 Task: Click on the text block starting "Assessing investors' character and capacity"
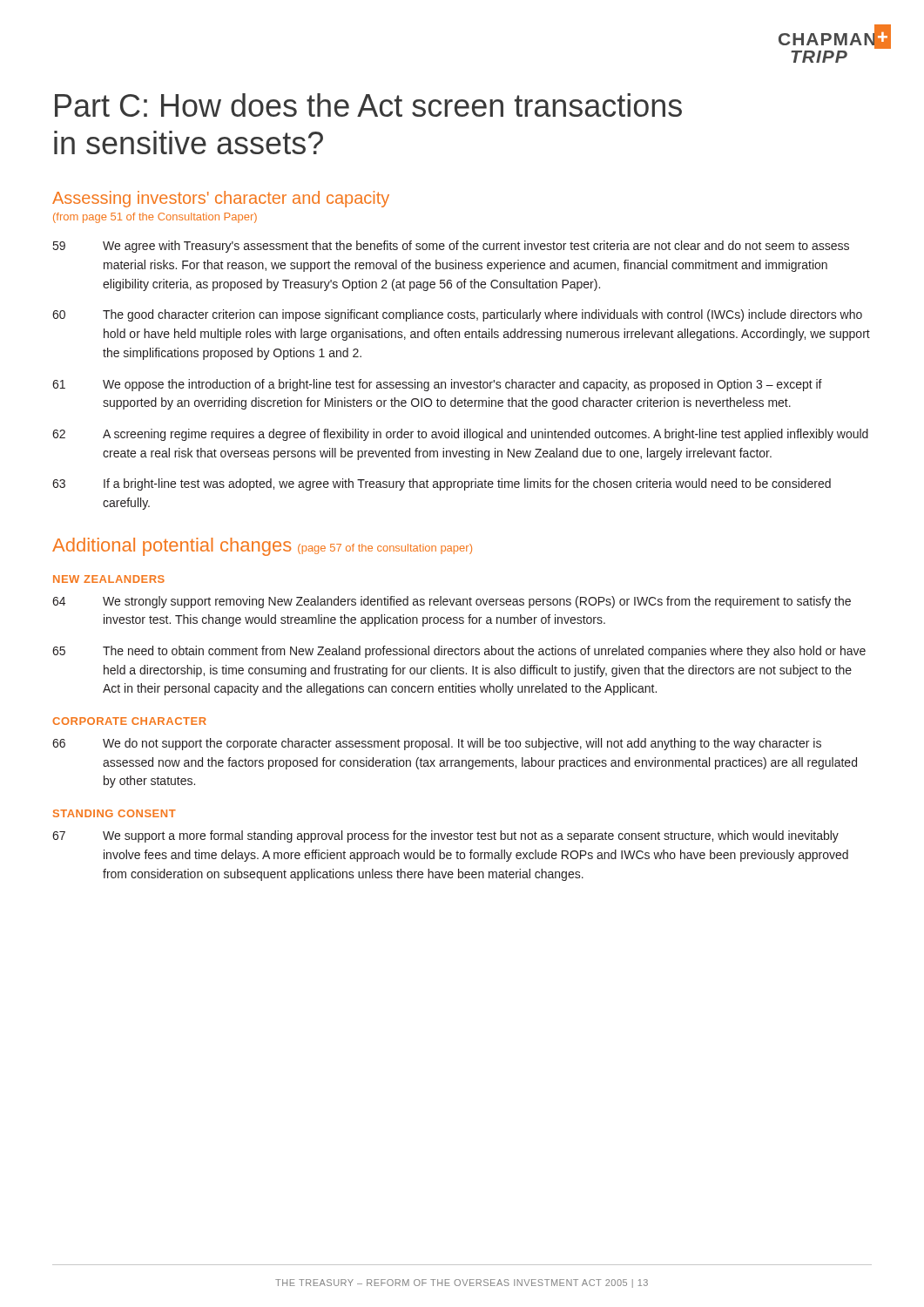pos(221,198)
